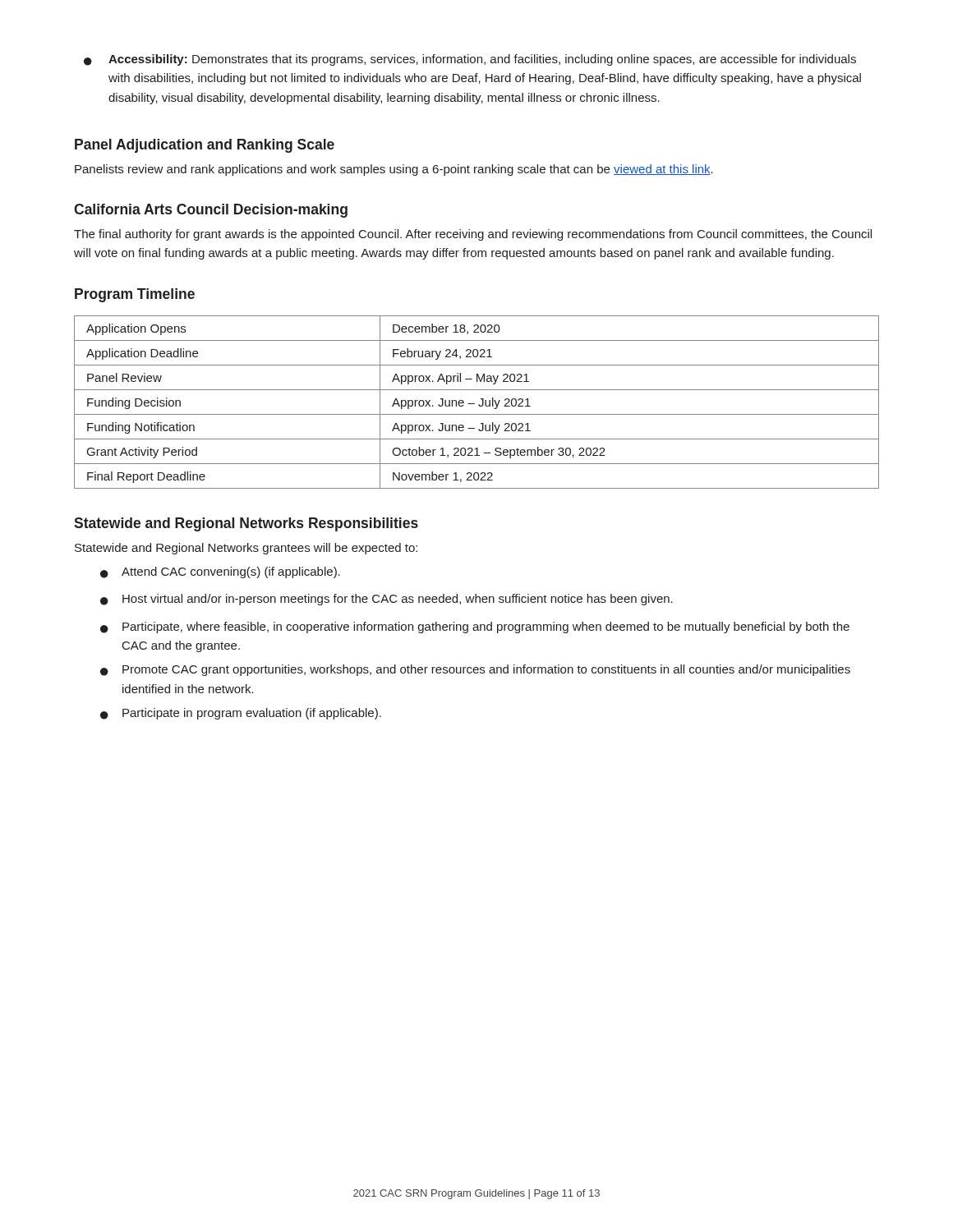Click on the section header containing "Program Timeline"

click(x=135, y=294)
